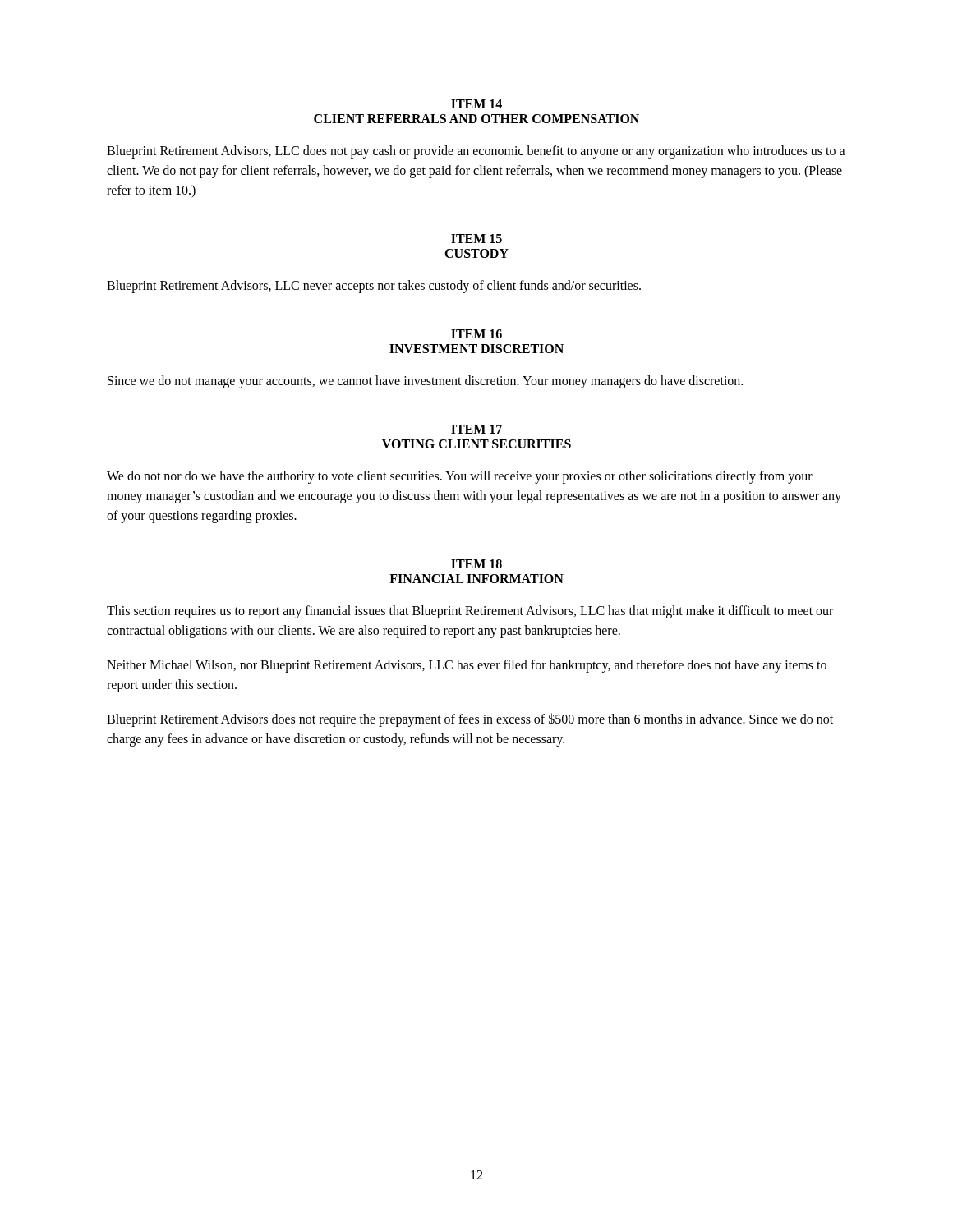Find the element starting "Blueprint Retirement Advisors does not require"
The image size is (953, 1232).
pos(470,729)
